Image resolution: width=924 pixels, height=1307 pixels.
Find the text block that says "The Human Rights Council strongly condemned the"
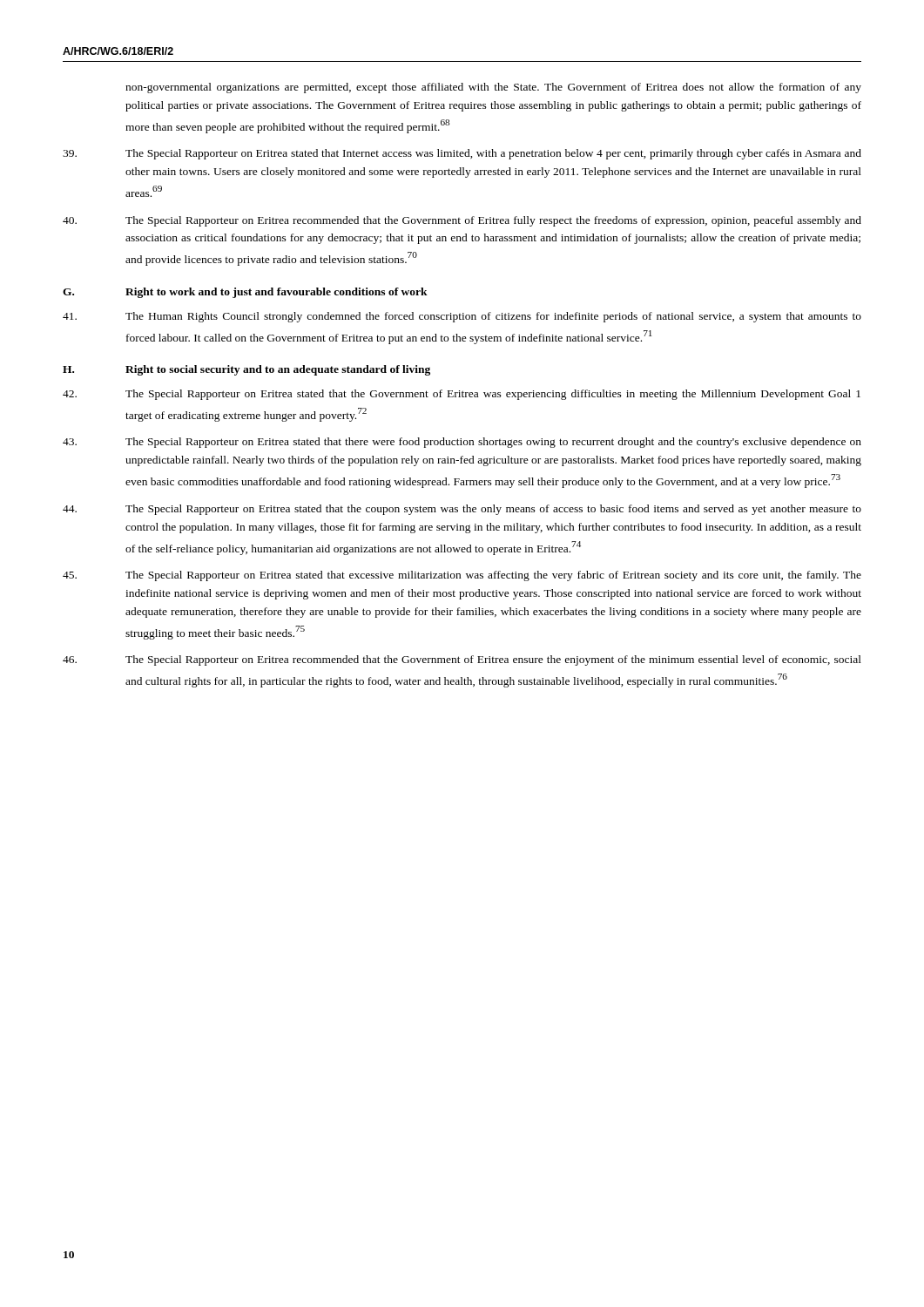493,325
